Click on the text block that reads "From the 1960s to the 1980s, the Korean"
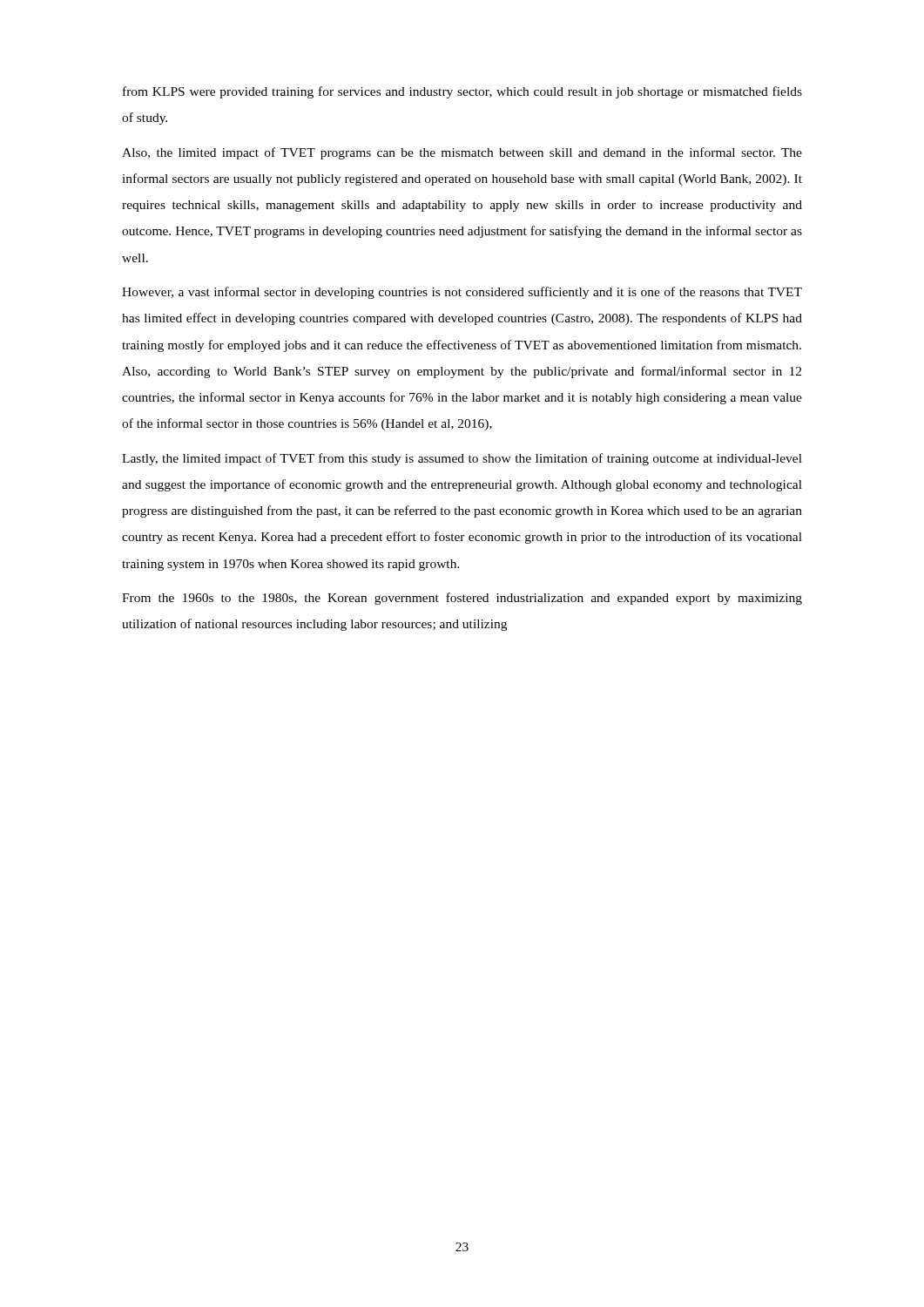The width and height of the screenshot is (924, 1307). 462,611
